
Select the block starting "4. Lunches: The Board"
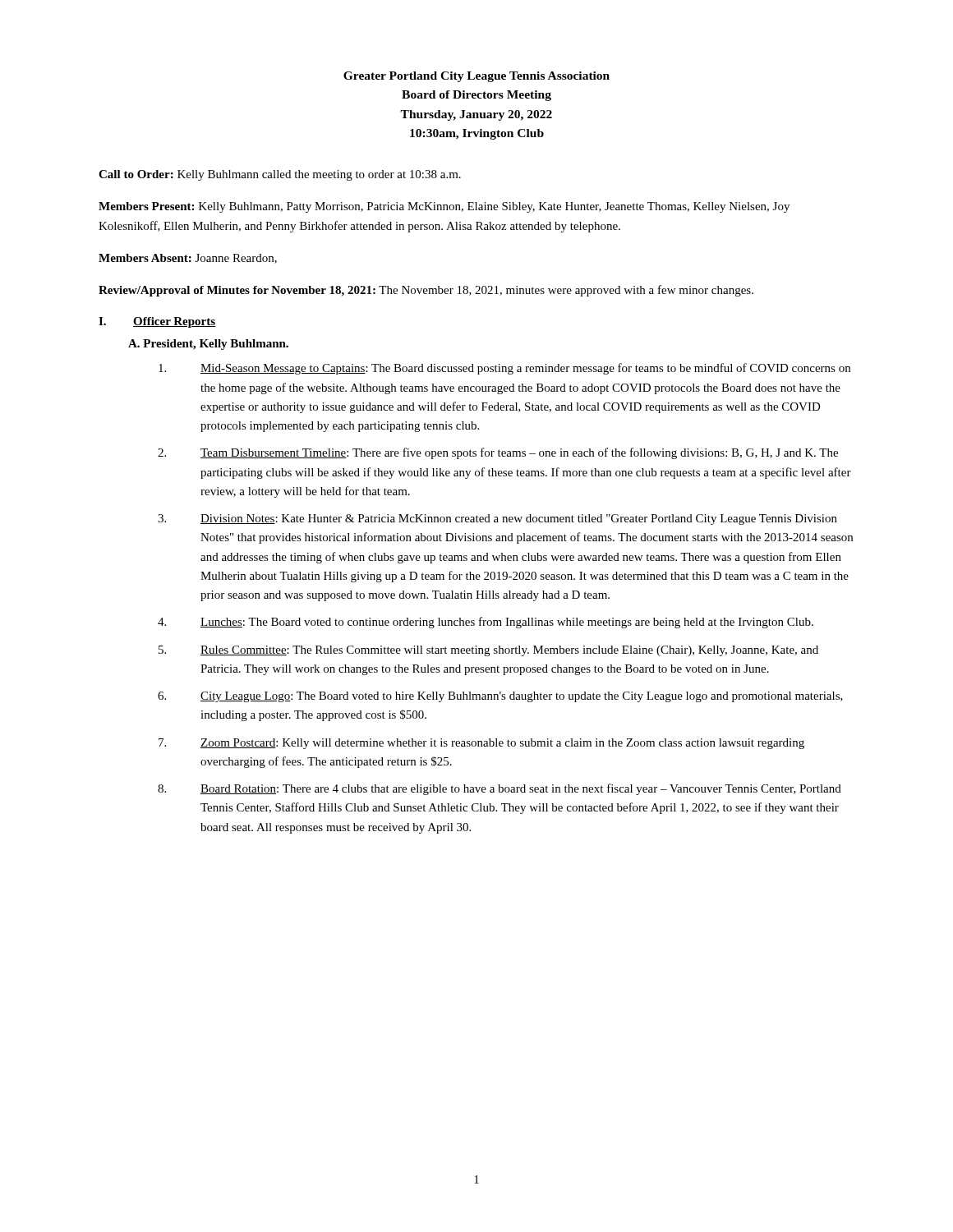pos(506,622)
